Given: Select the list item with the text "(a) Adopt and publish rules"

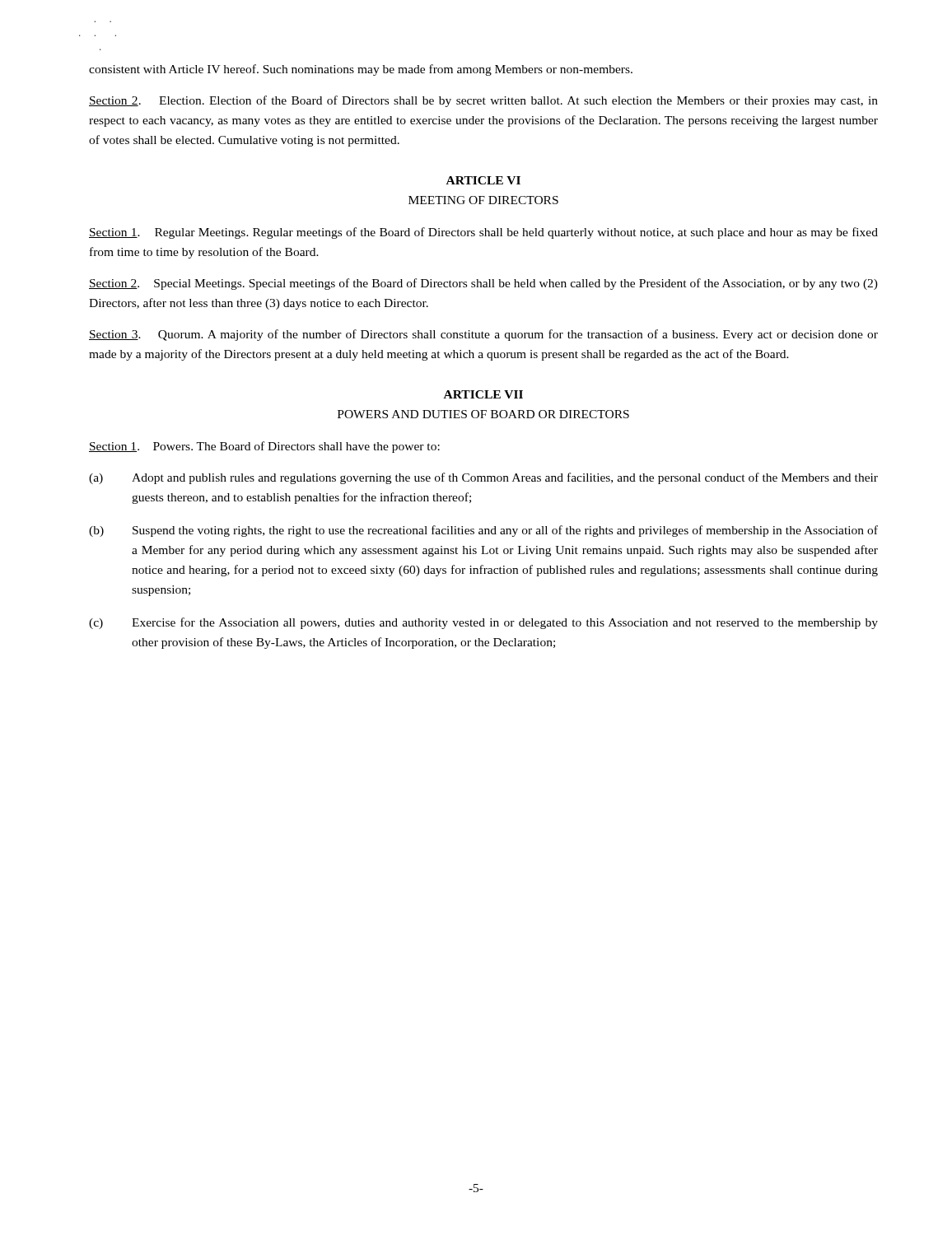Looking at the screenshot, I should click(x=483, y=488).
